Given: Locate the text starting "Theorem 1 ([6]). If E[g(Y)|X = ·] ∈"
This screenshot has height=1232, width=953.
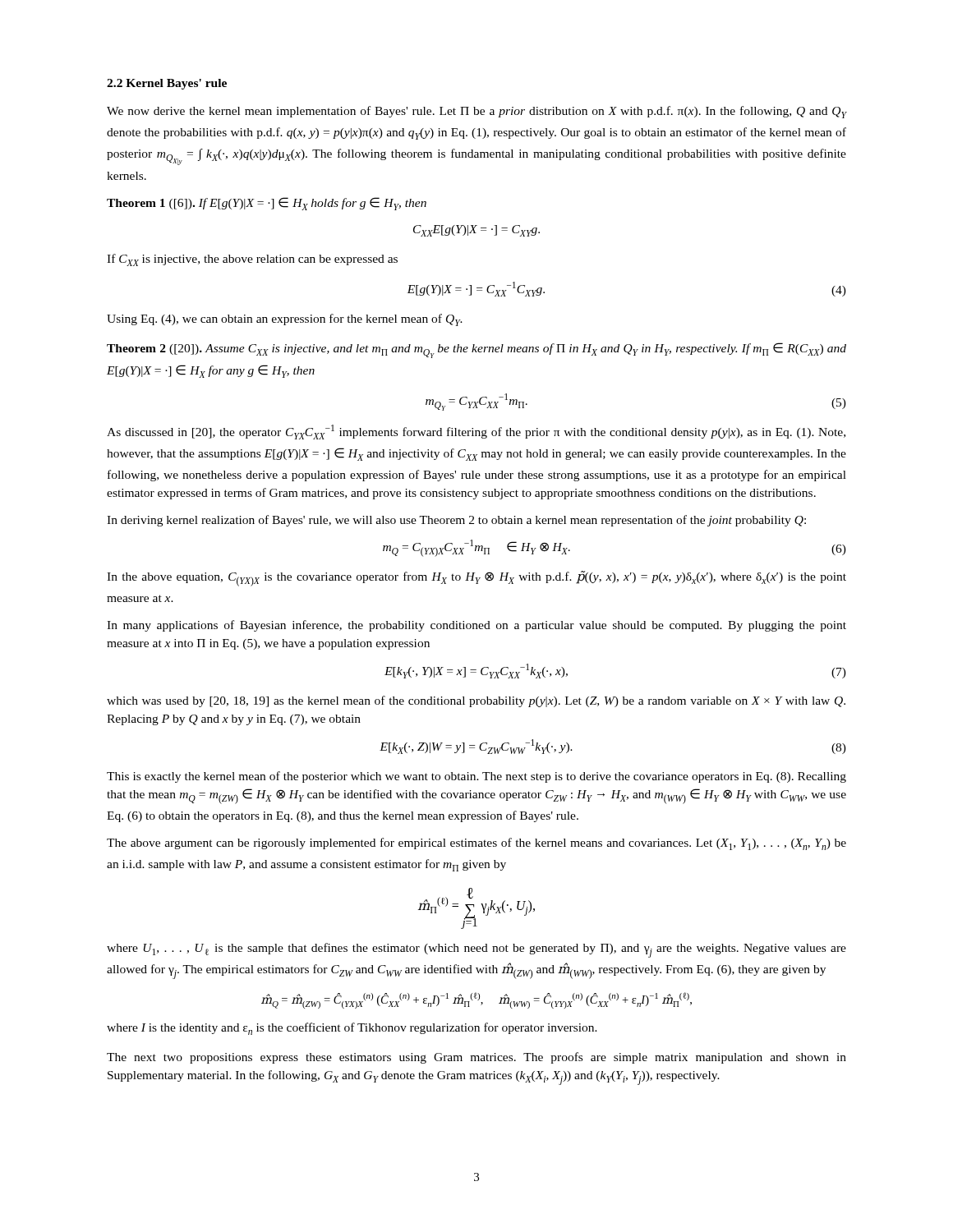Looking at the screenshot, I should pyautogui.click(x=476, y=218).
